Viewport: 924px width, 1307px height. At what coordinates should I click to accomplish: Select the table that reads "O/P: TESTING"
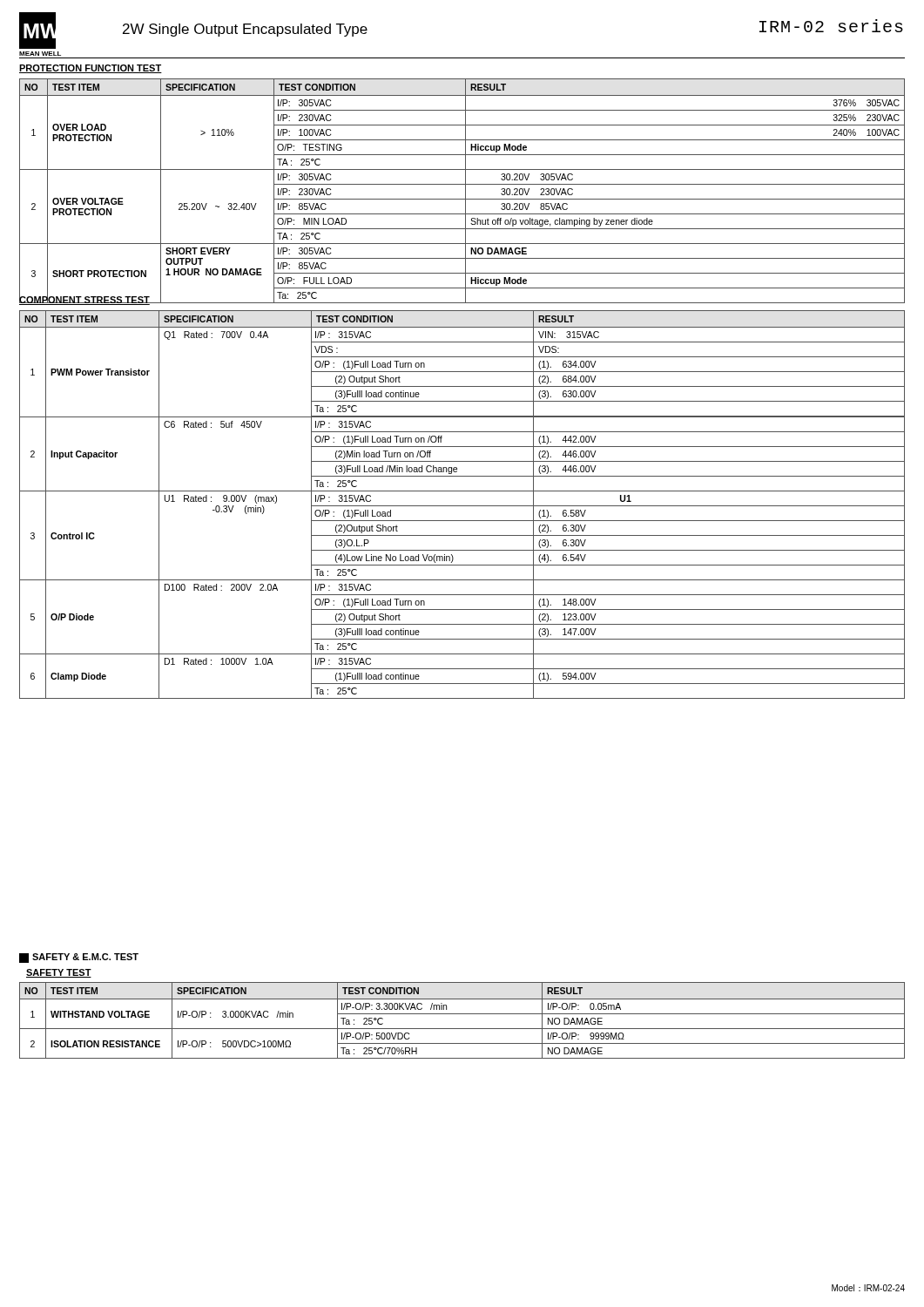(x=462, y=191)
